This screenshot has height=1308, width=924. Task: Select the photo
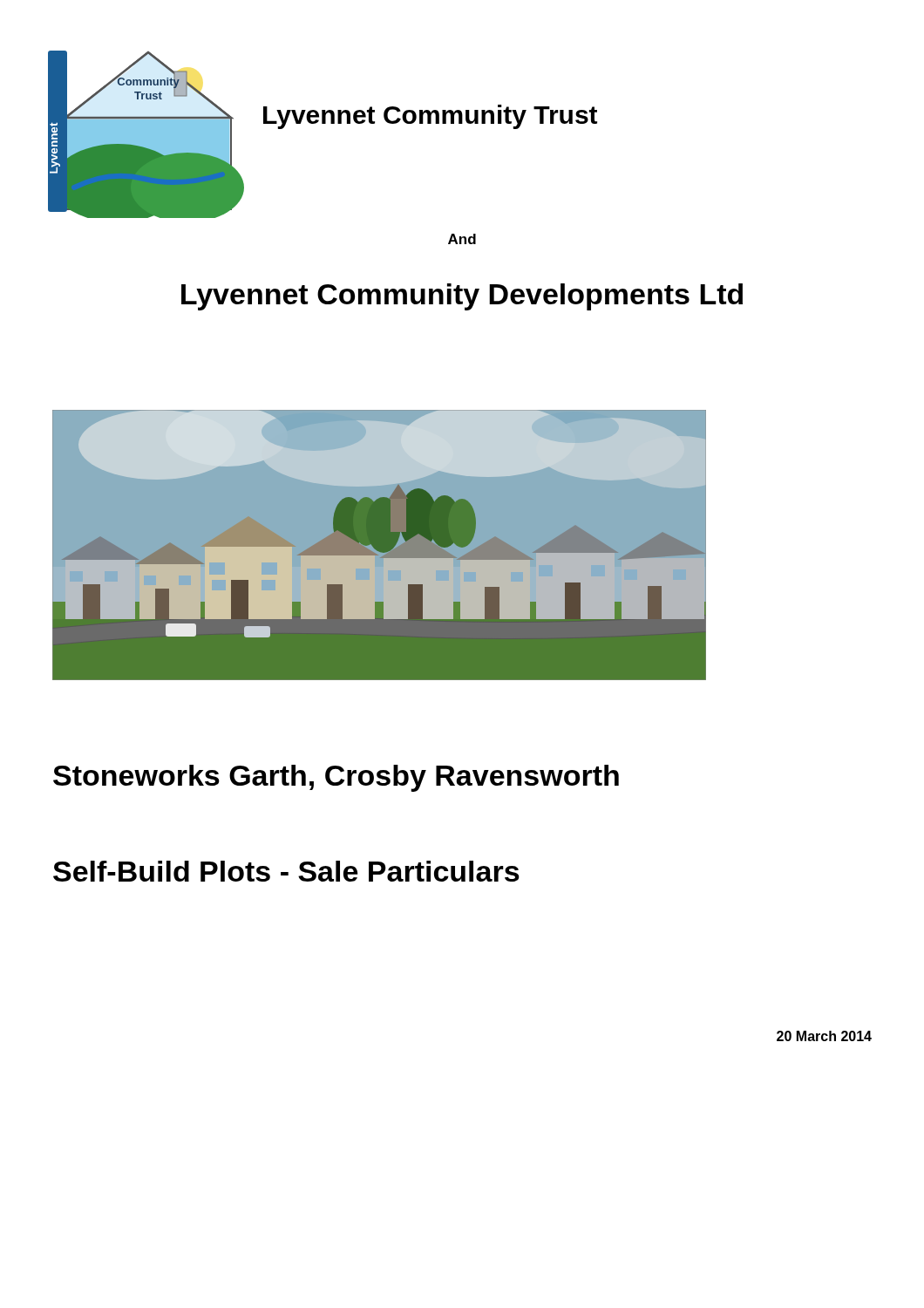379,545
